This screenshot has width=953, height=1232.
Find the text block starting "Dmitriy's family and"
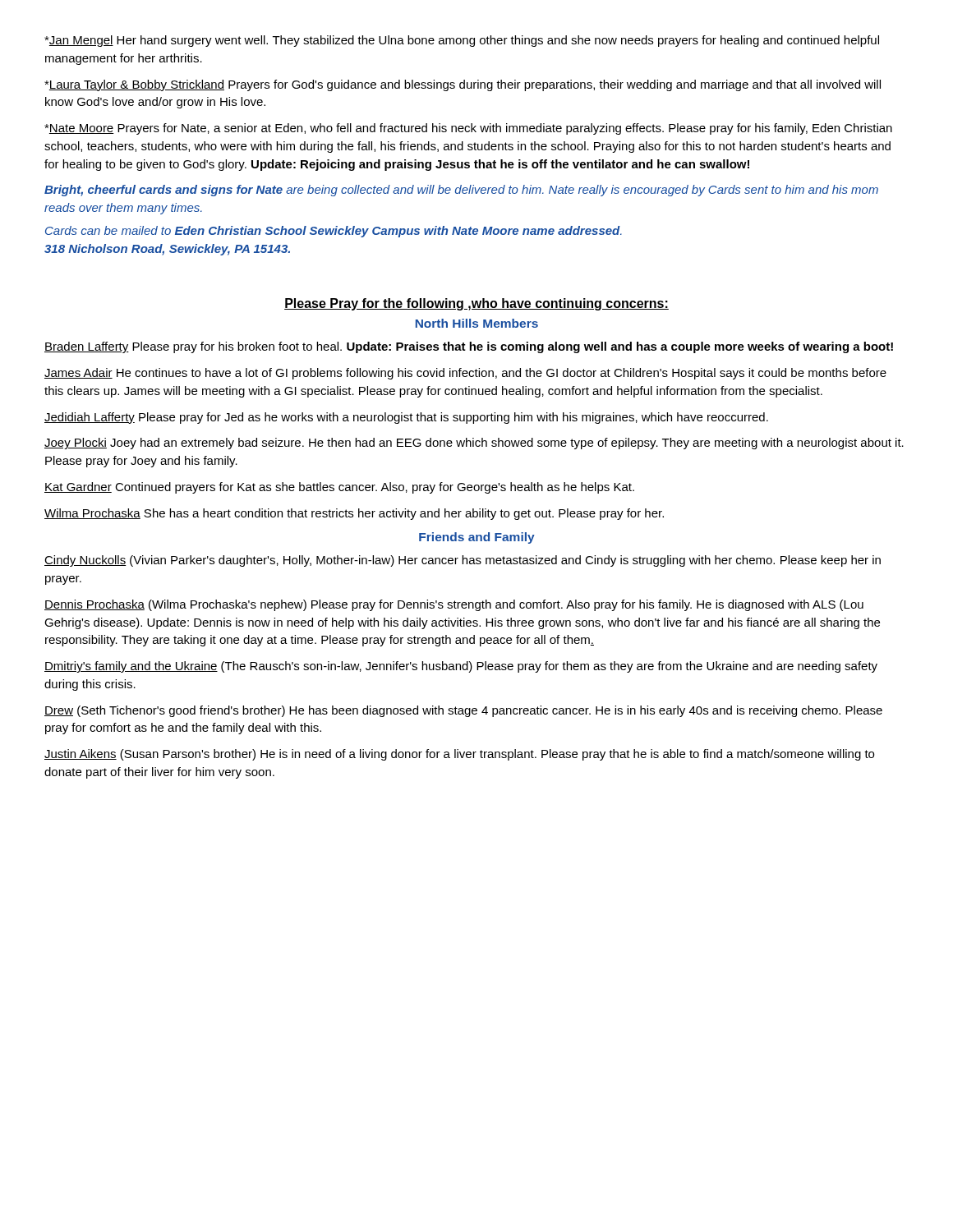(x=461, y=675)
